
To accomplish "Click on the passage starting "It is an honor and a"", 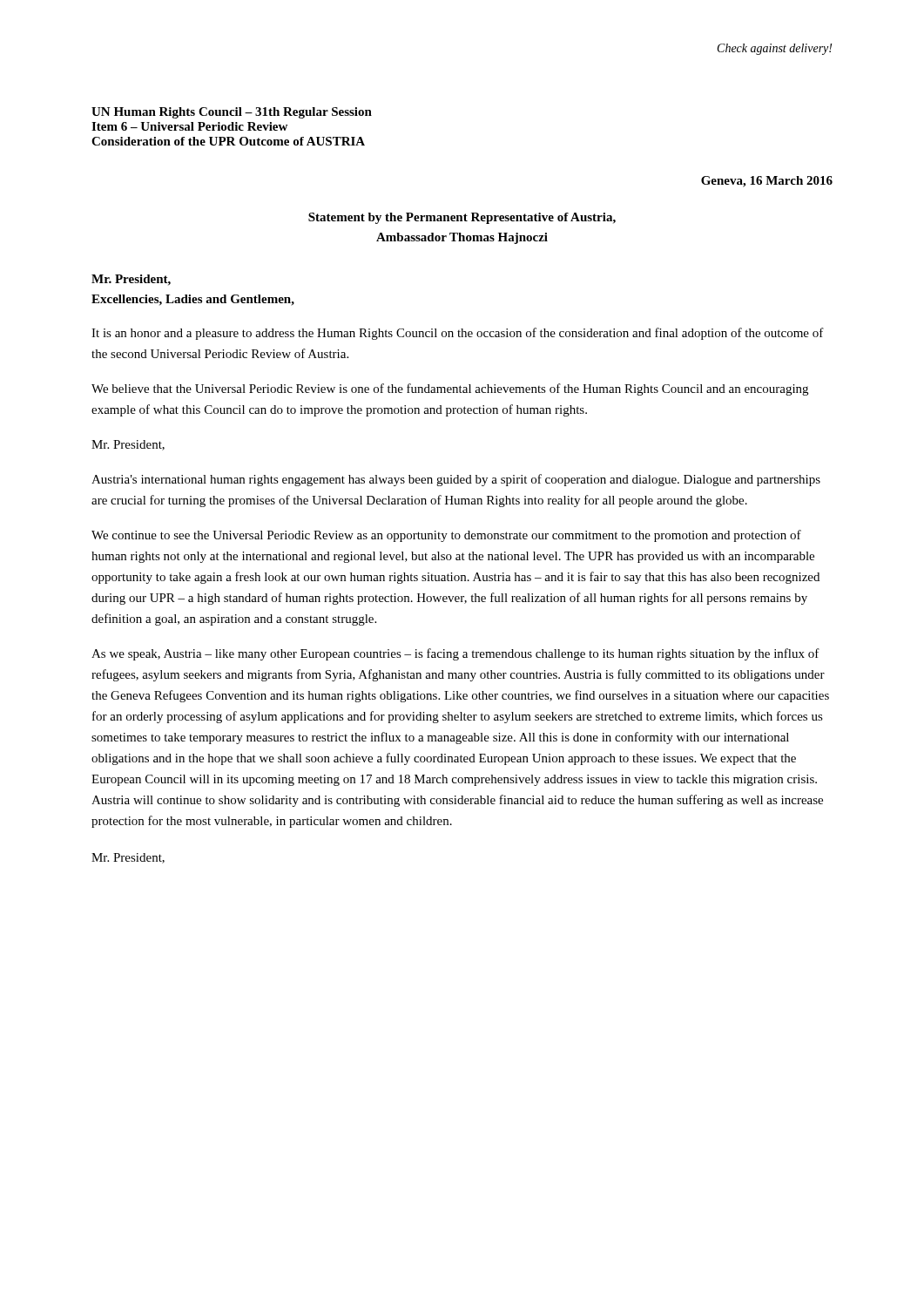I will [457, 343].
